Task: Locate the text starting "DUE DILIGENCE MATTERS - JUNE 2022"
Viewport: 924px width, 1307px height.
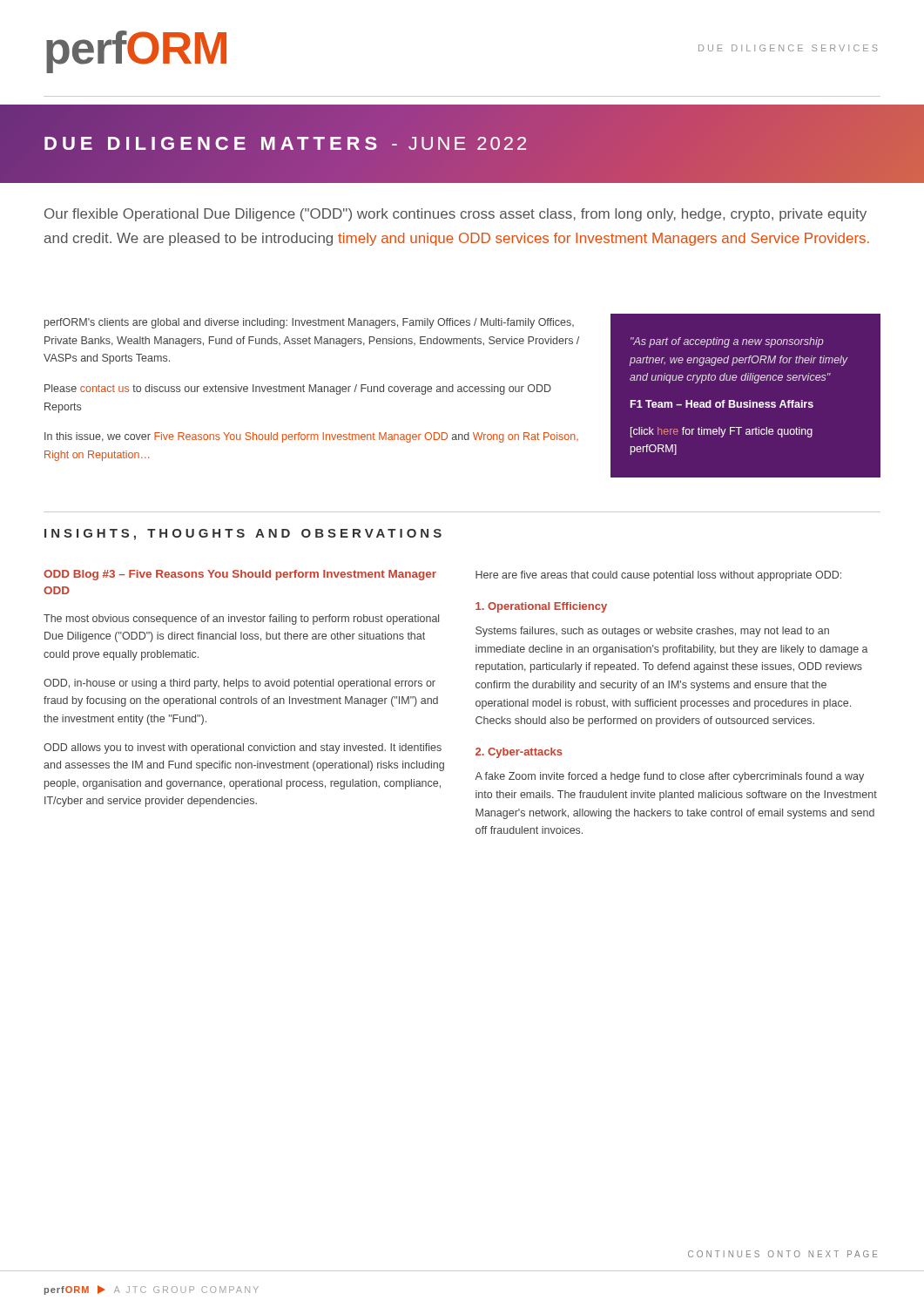Action: (x=287, y=144)
